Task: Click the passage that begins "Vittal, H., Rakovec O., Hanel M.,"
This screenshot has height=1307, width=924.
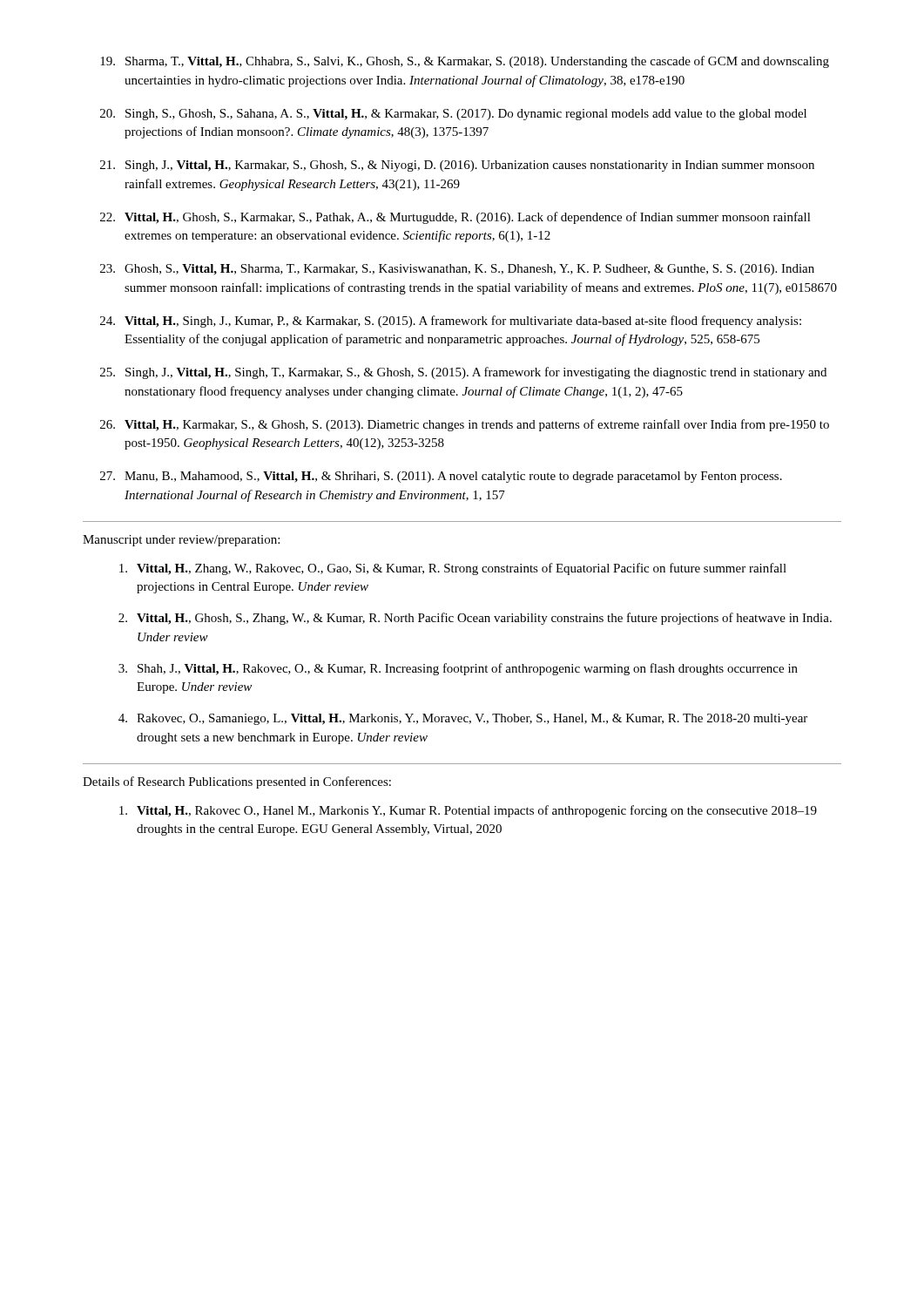Action: coord(471,820)
